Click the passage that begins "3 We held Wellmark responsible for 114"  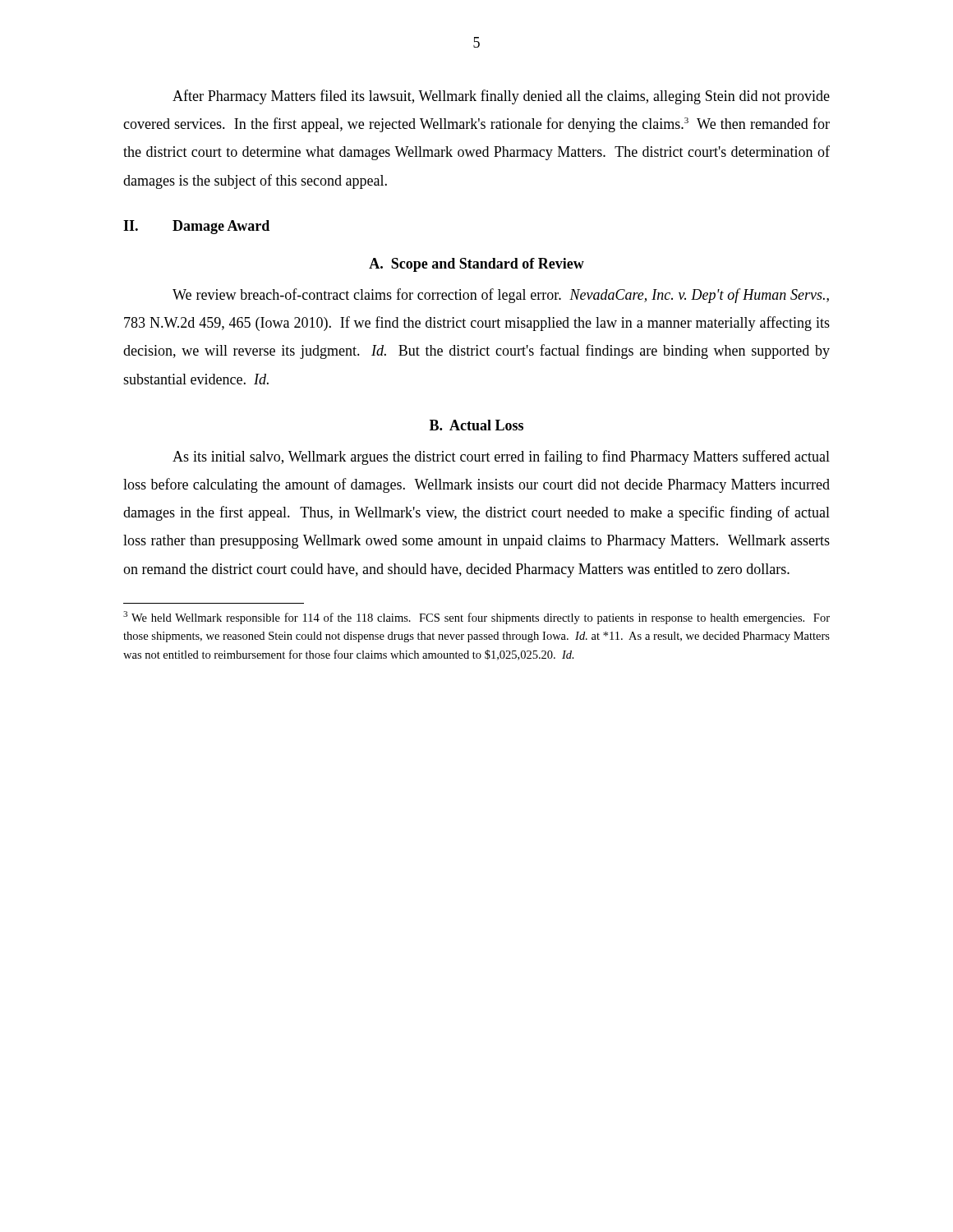[x=476, y=636]
